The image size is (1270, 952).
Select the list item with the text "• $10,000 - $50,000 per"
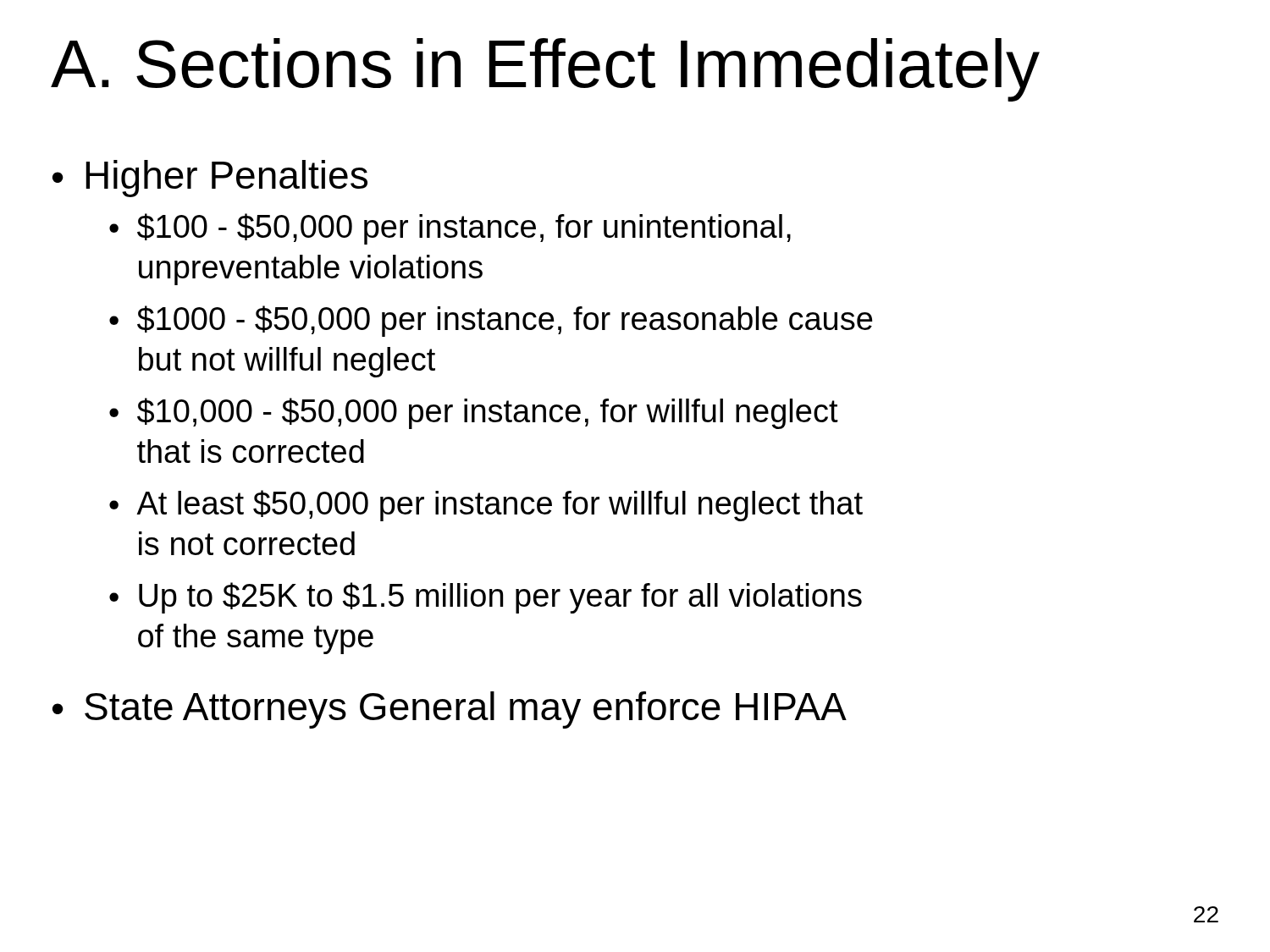click(473, 432)
